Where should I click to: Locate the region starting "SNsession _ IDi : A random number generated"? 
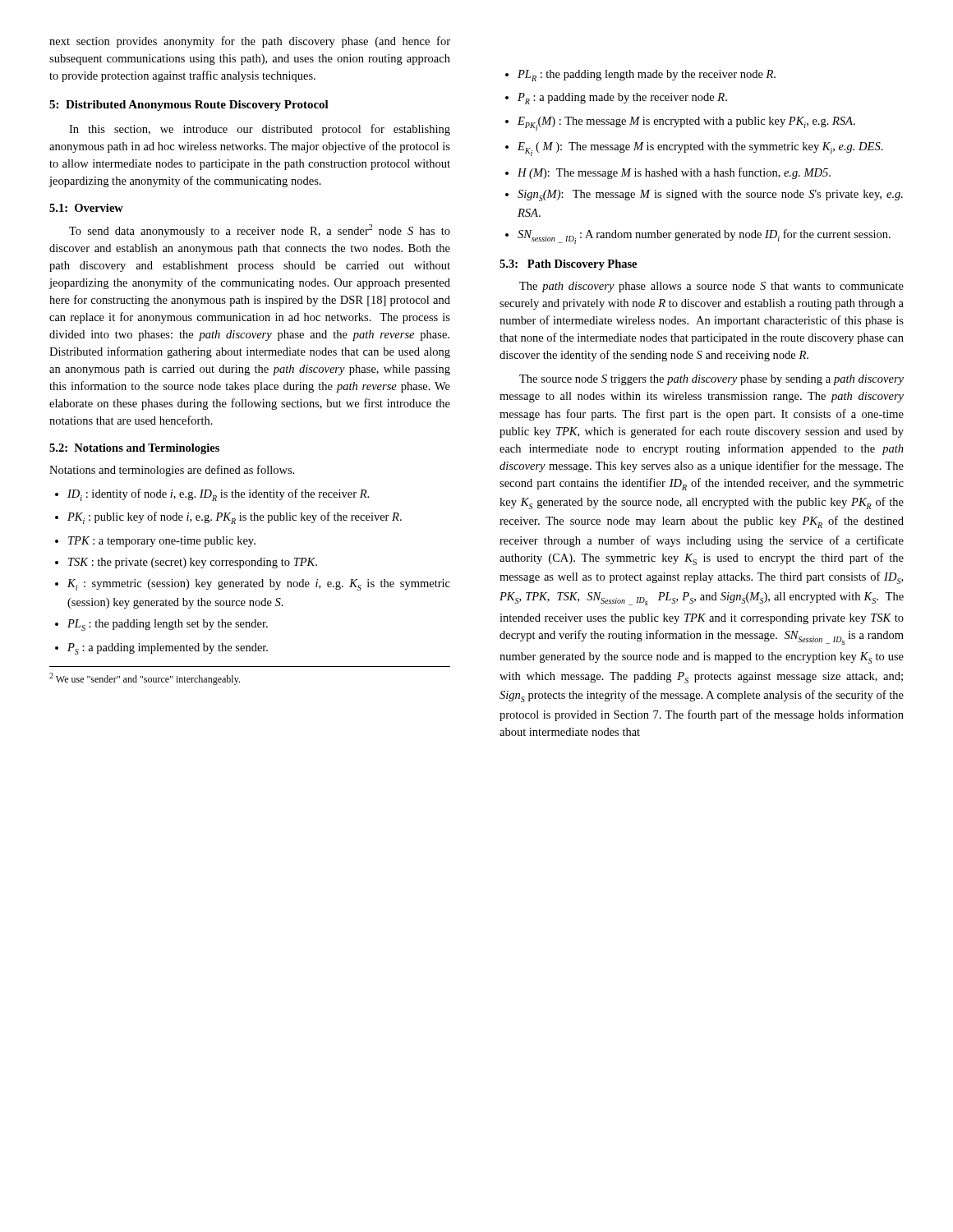tap(704, 236)
